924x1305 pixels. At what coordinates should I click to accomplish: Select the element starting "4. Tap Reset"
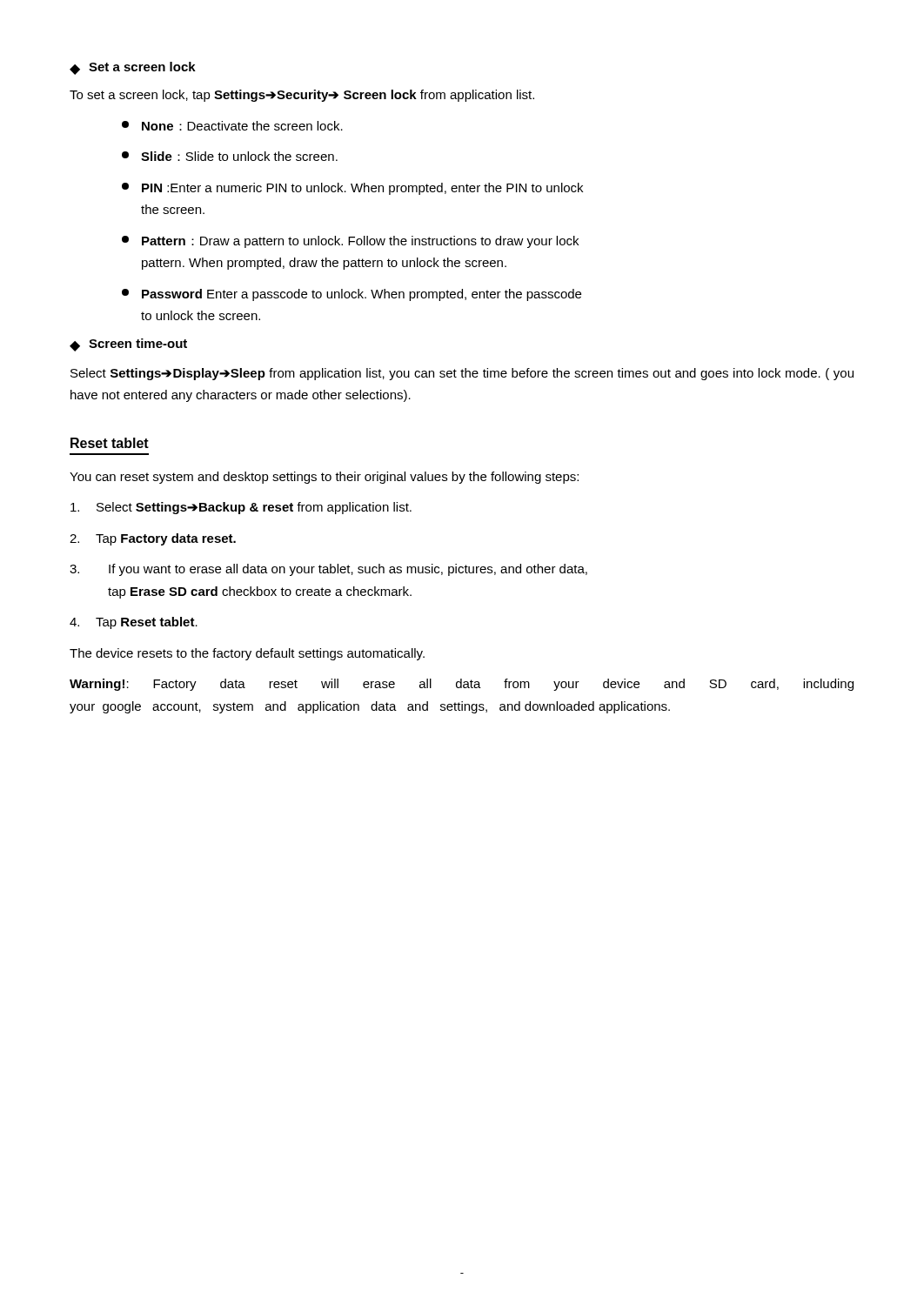(x=134, y=623)
